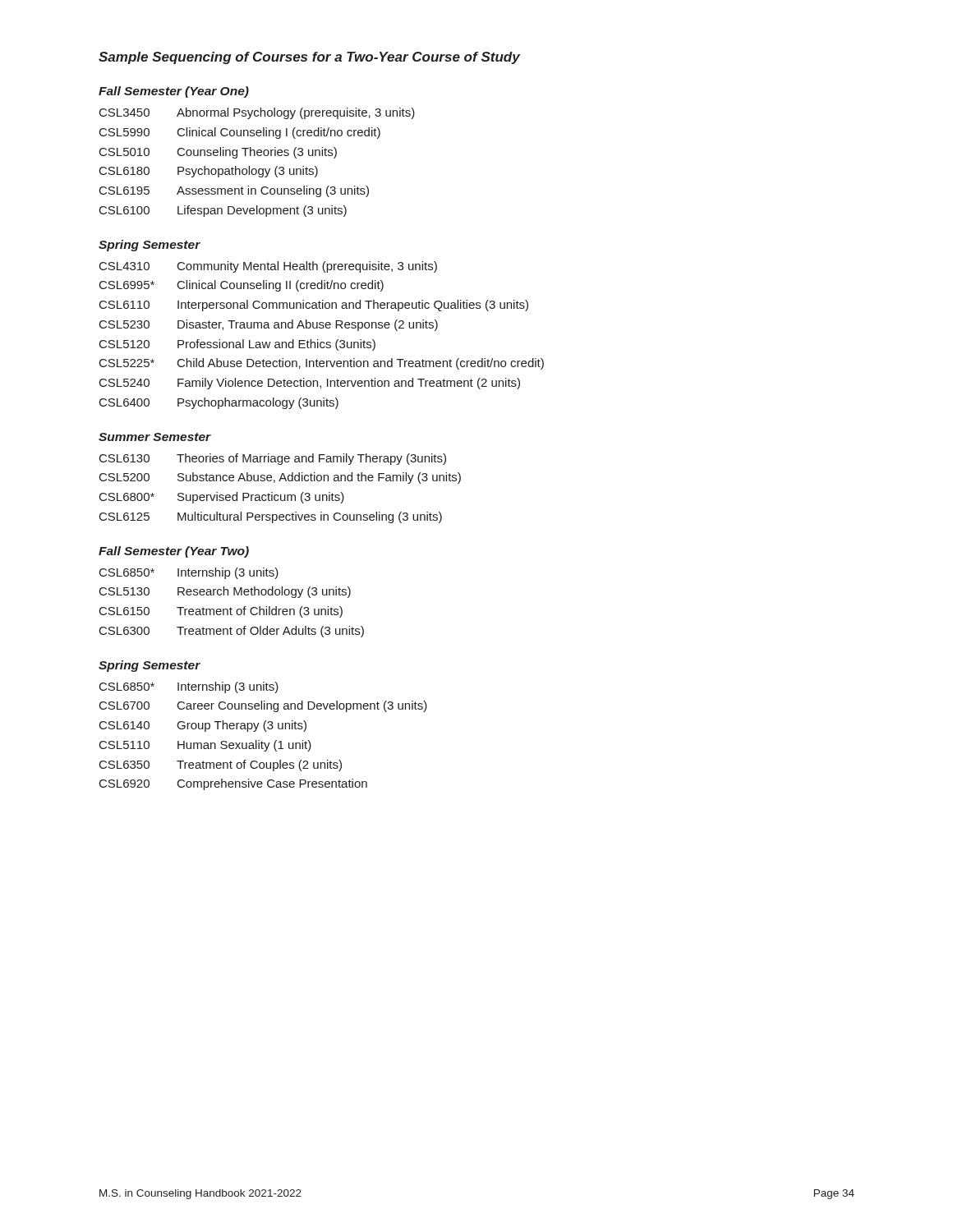
Task: Select the list item that says "CSL6920Comprehensive Case Presentation"
Action: [x=233, y=784]
